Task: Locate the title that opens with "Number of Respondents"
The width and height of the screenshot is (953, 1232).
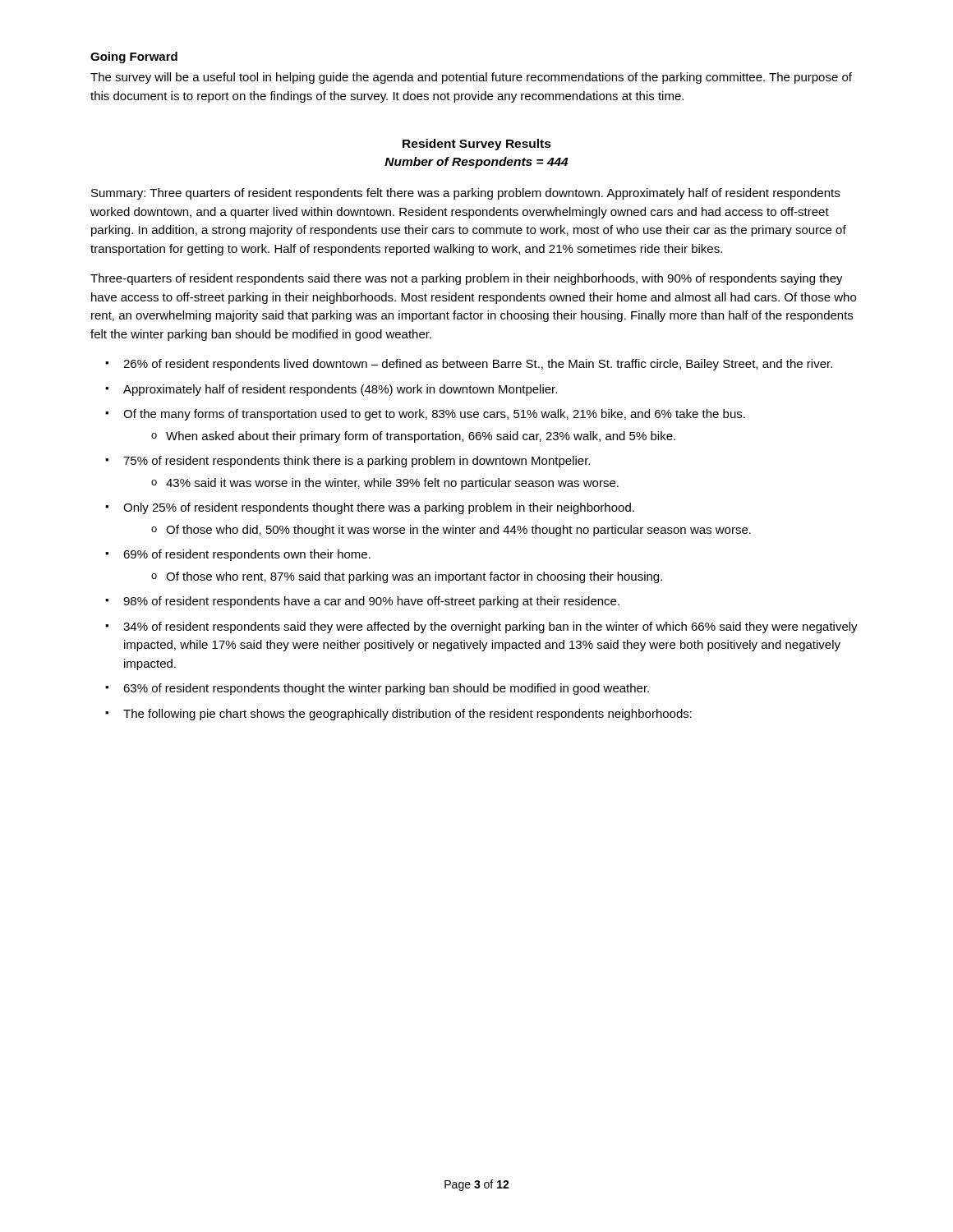Action: pos(476,161)
